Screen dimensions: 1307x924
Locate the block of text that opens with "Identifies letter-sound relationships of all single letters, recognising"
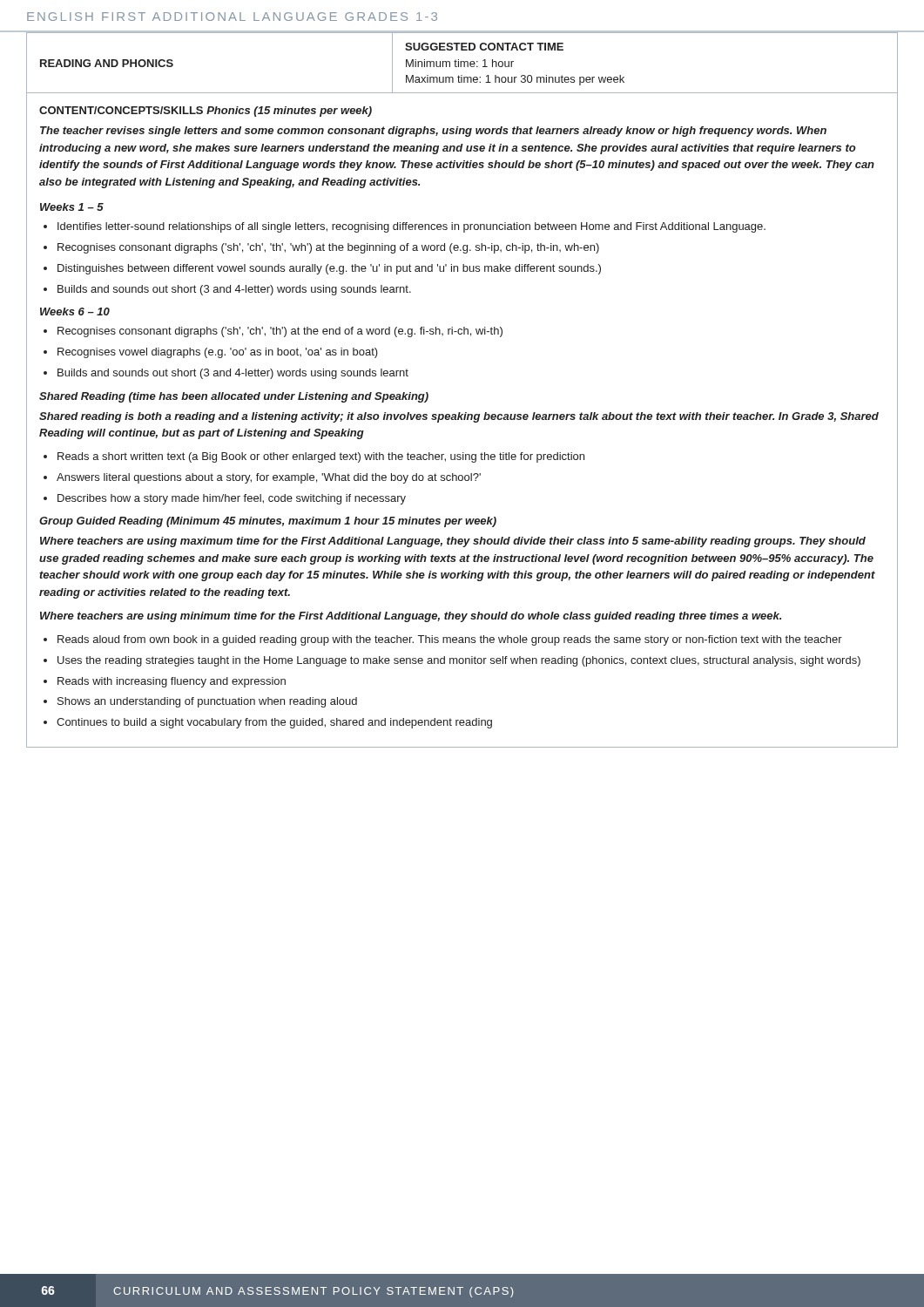click(462, 227)
